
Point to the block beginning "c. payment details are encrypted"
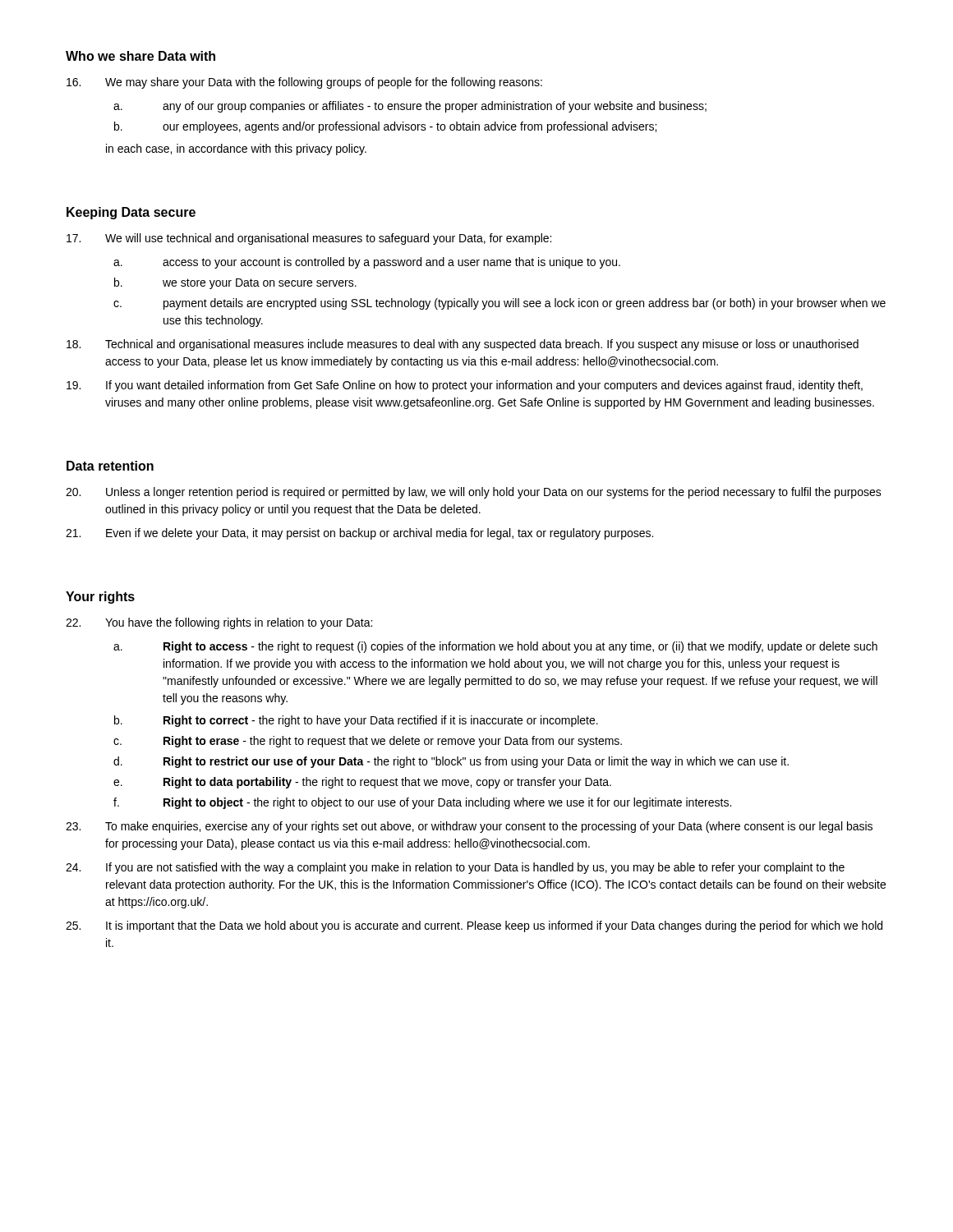tap(476, 312)
